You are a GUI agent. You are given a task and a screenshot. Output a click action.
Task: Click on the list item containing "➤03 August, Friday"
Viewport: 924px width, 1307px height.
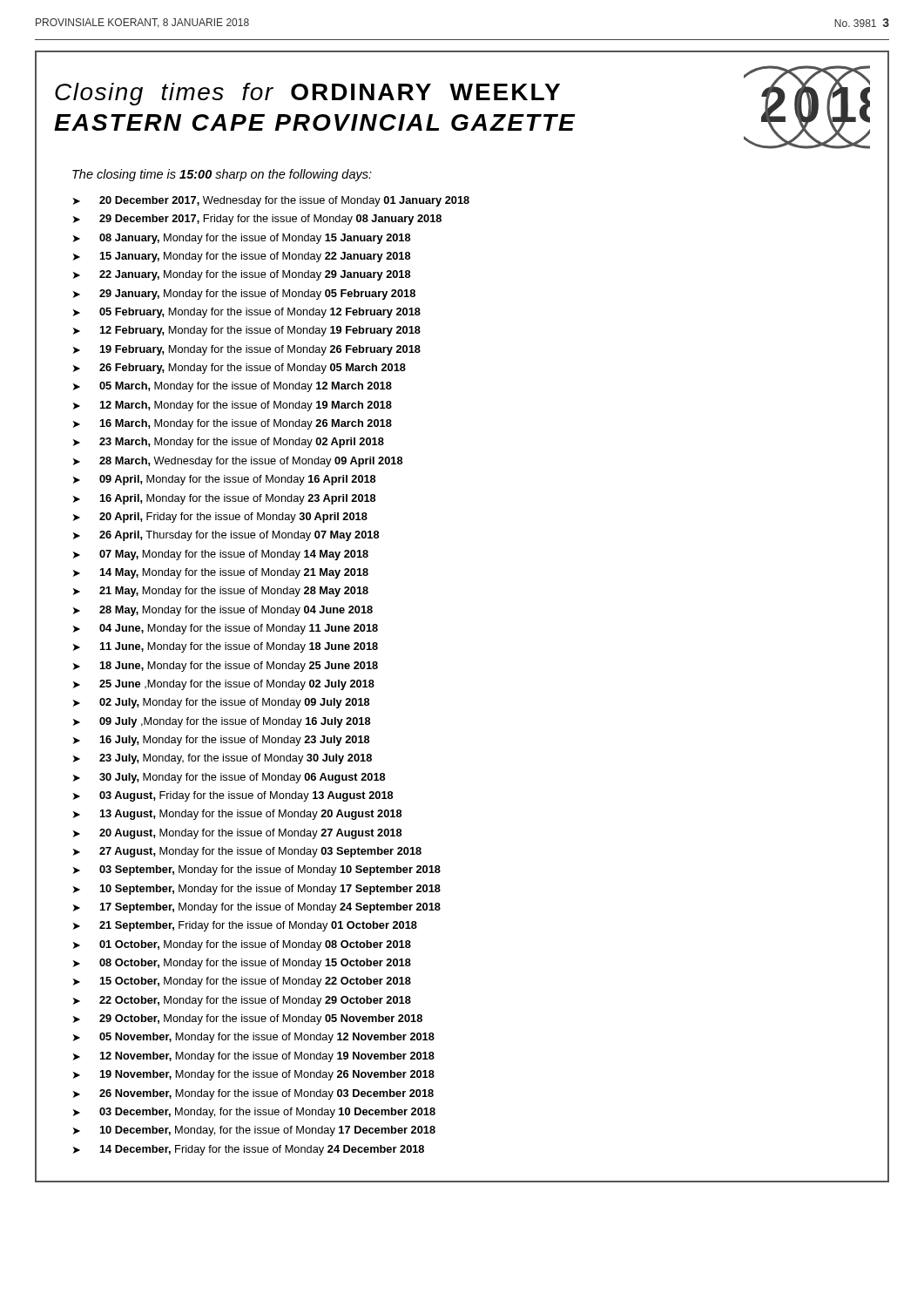[x=233, y=796]
